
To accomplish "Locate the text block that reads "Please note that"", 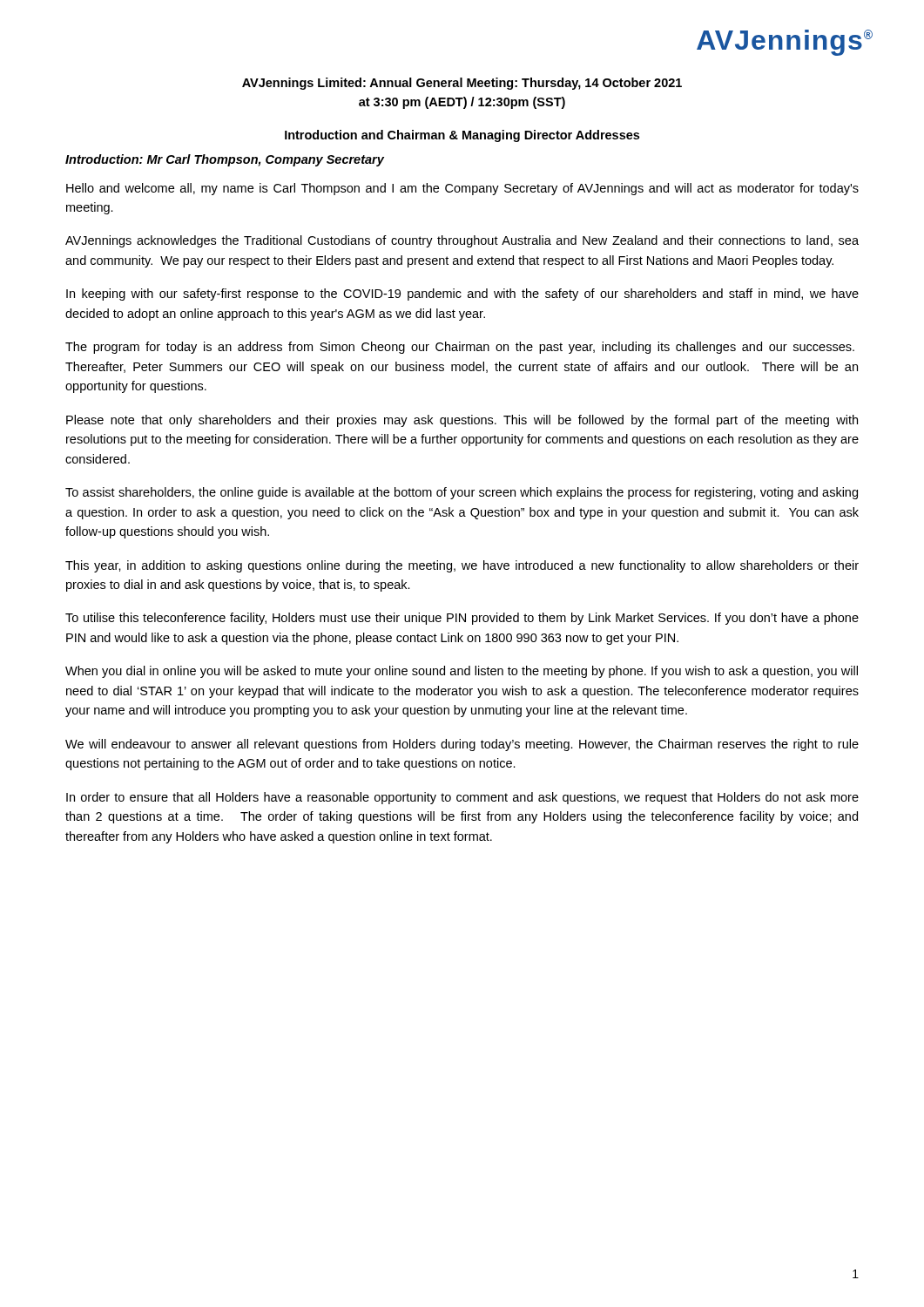I will pos(462,439).
